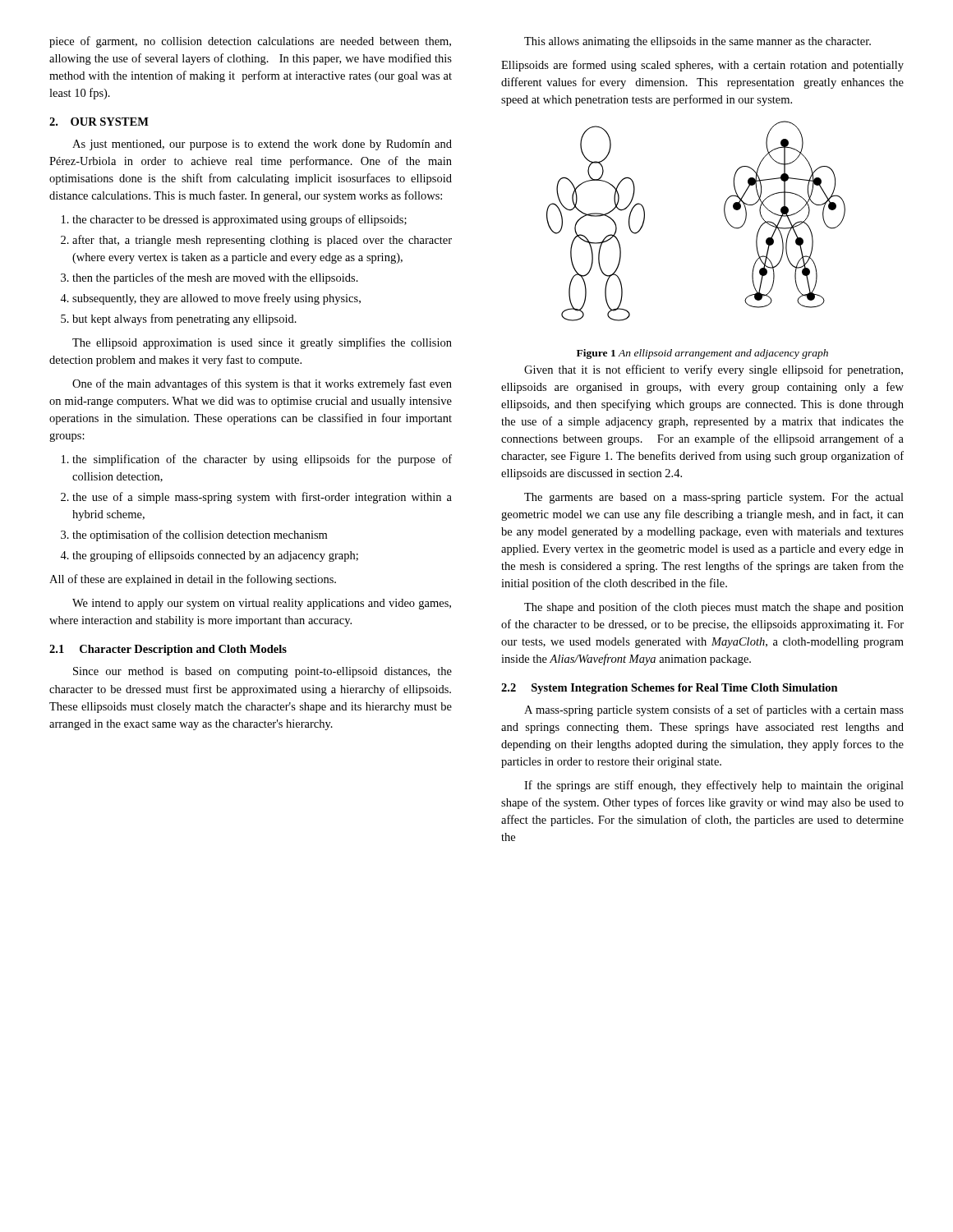Select the list item with the text "the use of"
This screenshot has width=953, height=1232.
pos(262,506)
